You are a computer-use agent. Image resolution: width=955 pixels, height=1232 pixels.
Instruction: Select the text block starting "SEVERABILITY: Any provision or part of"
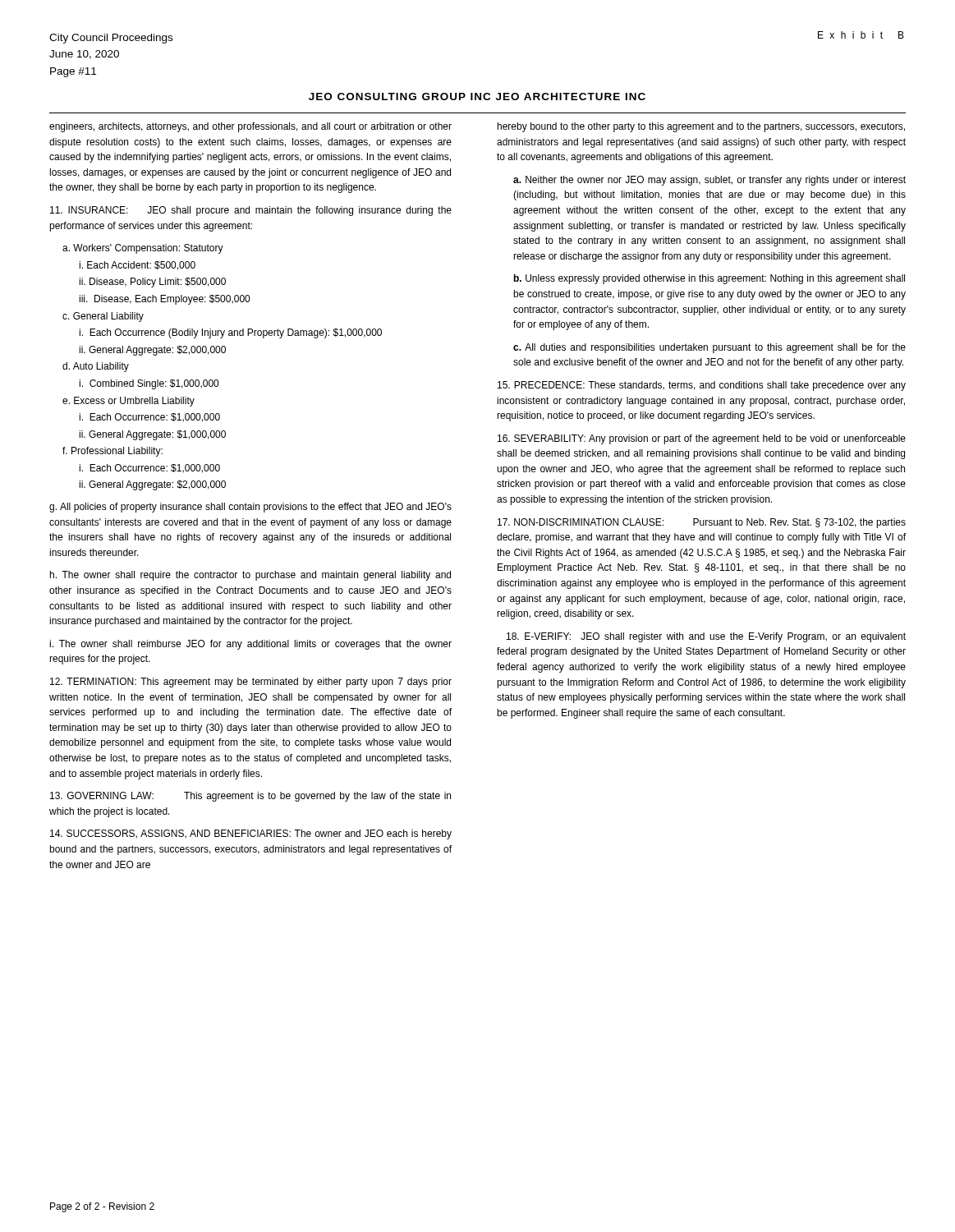pyautogui.click(x=701, y=469)
